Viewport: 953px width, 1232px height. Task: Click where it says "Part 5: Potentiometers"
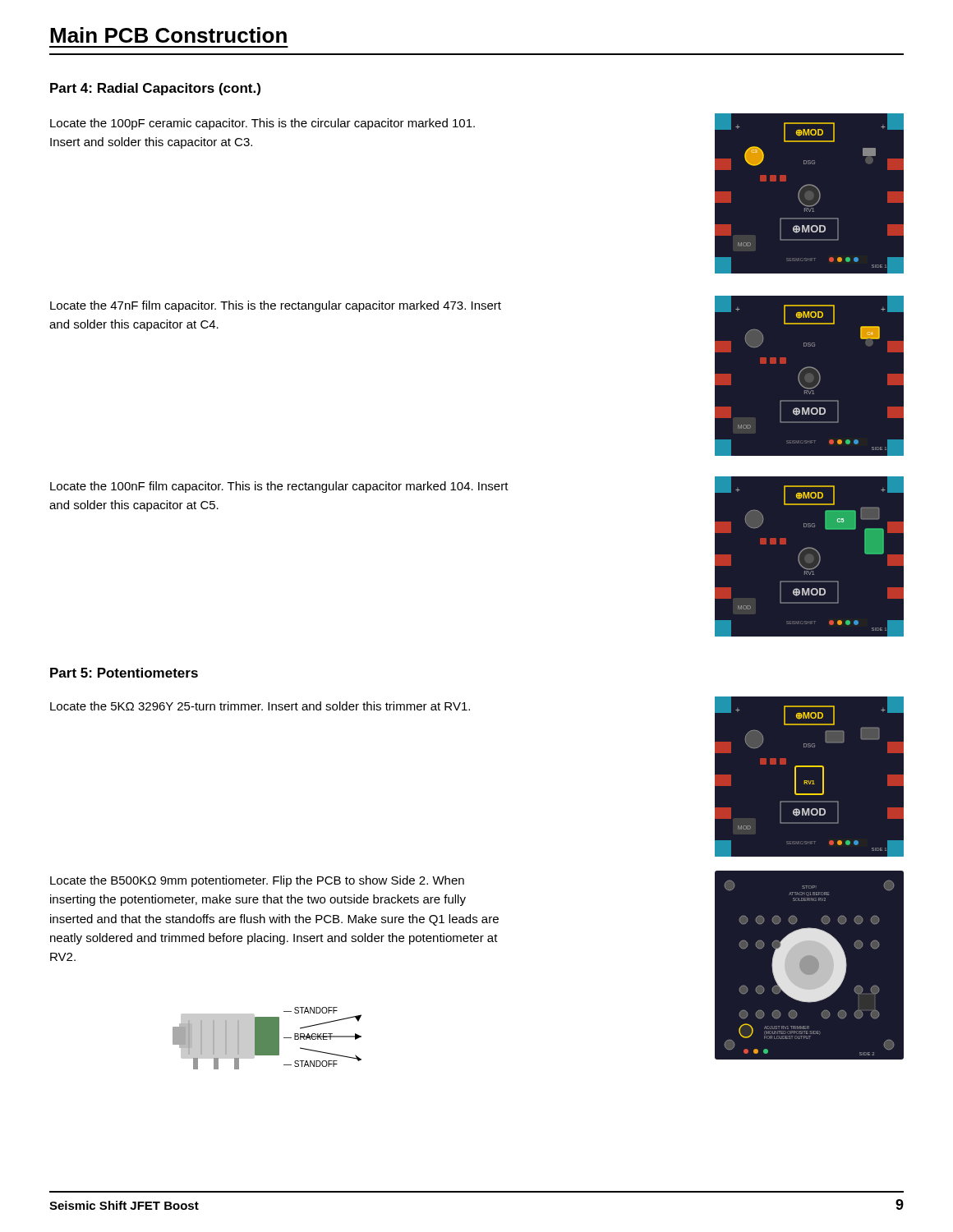124,673
